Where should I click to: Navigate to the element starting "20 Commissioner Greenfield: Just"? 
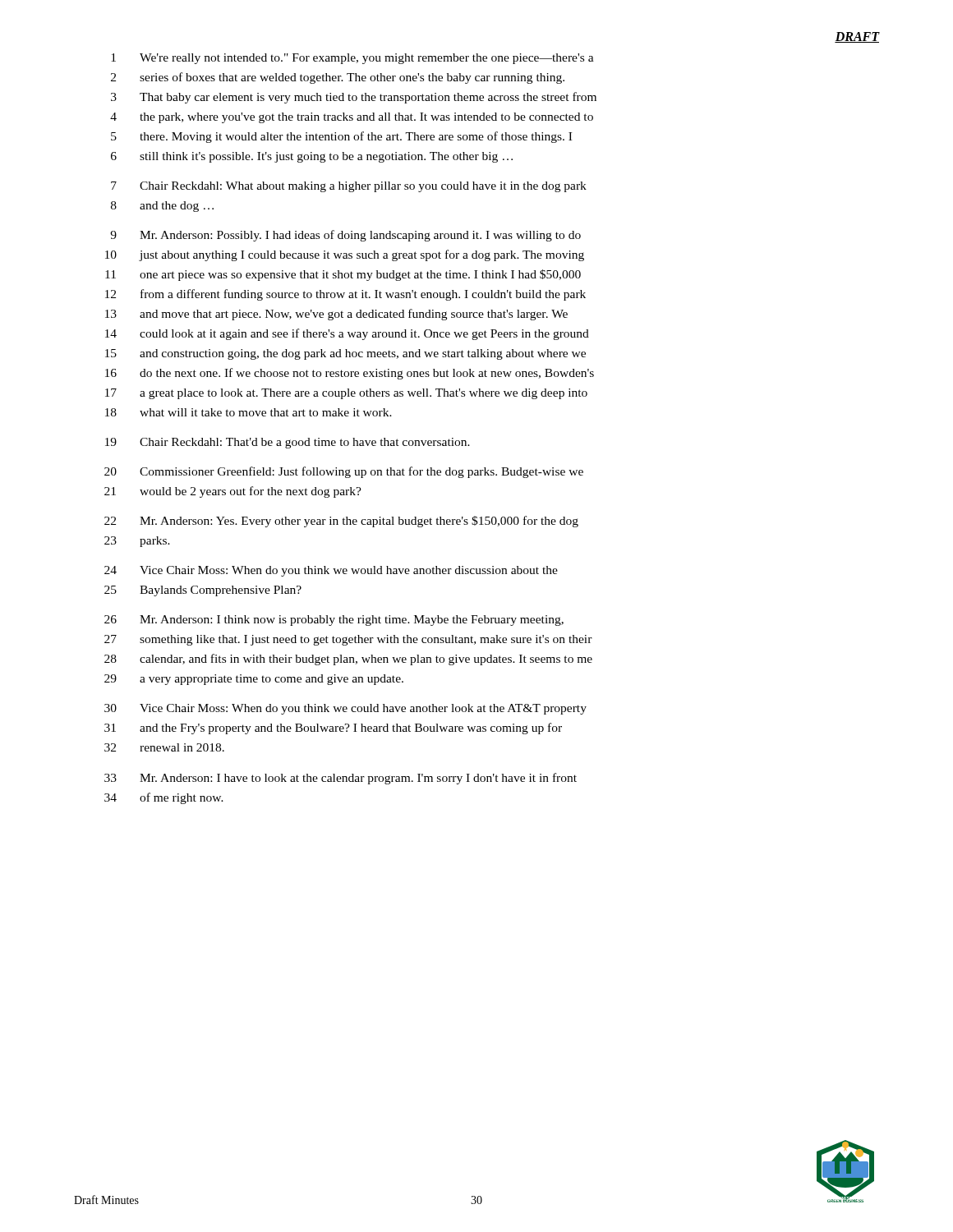coord(476,482)
